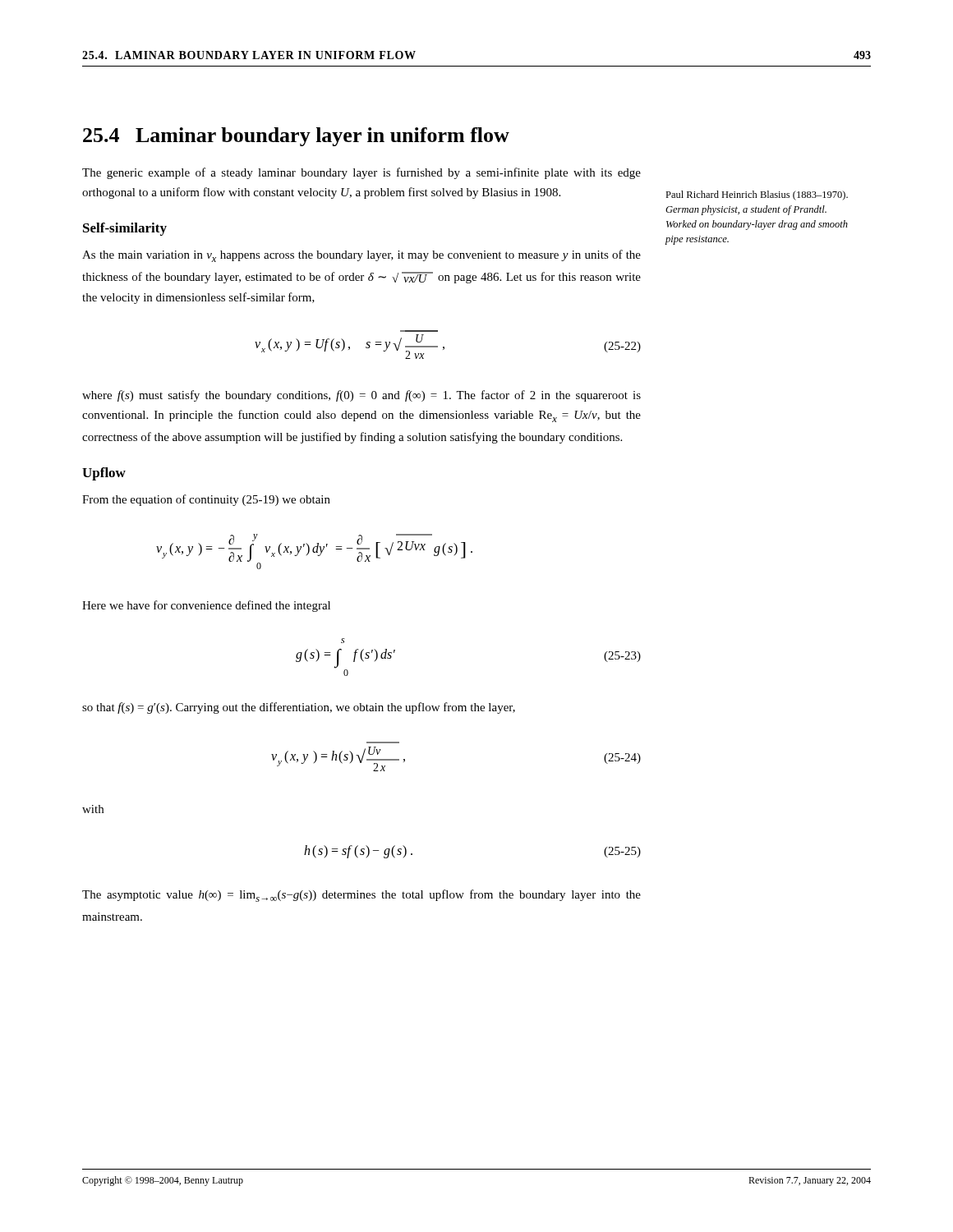Locate the block of text that opens with "Paul Richard Heinrich"
953x1232 pixels.
(x=757, y=217)
